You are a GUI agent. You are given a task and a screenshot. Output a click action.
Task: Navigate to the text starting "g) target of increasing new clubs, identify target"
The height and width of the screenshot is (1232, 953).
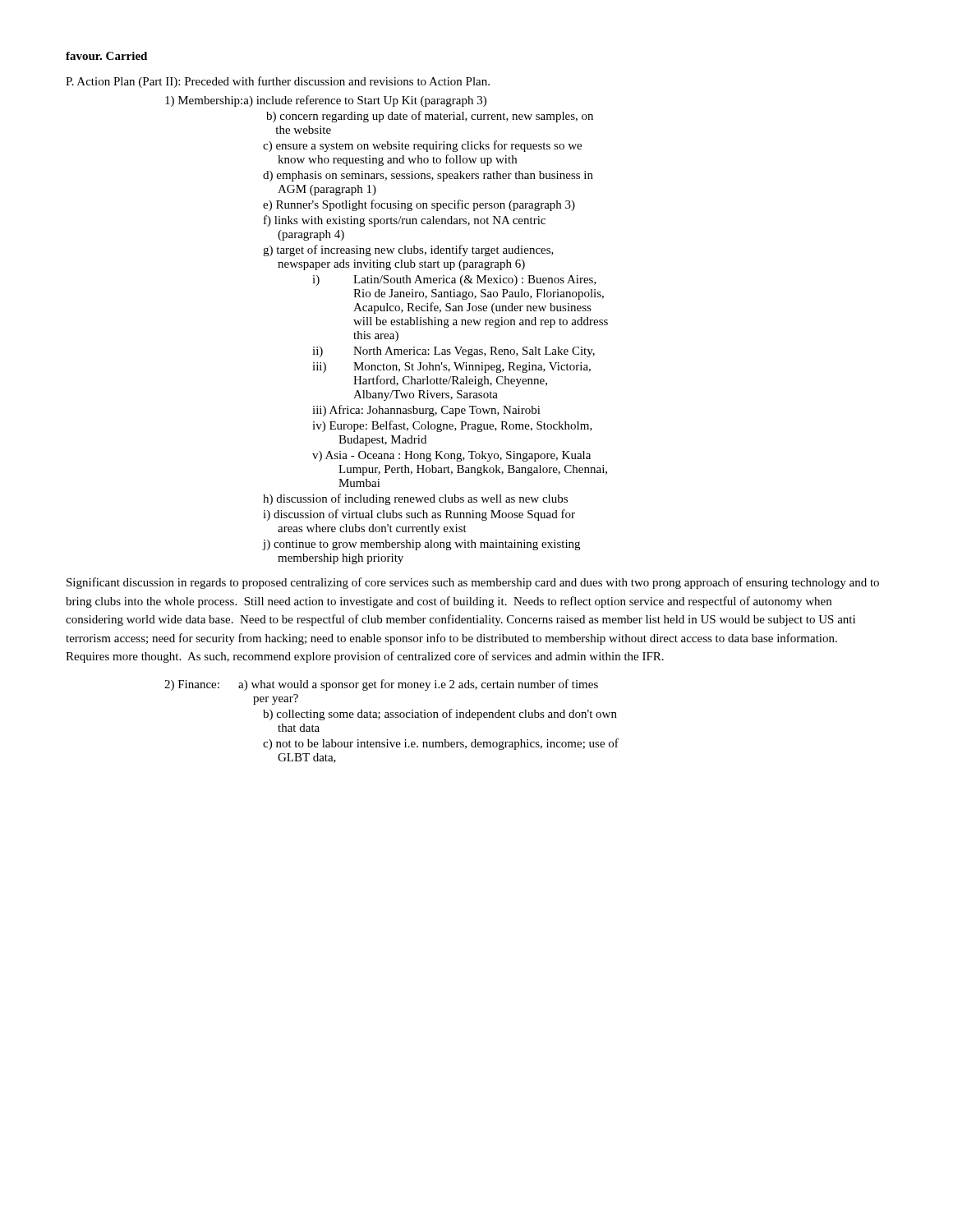408,257
